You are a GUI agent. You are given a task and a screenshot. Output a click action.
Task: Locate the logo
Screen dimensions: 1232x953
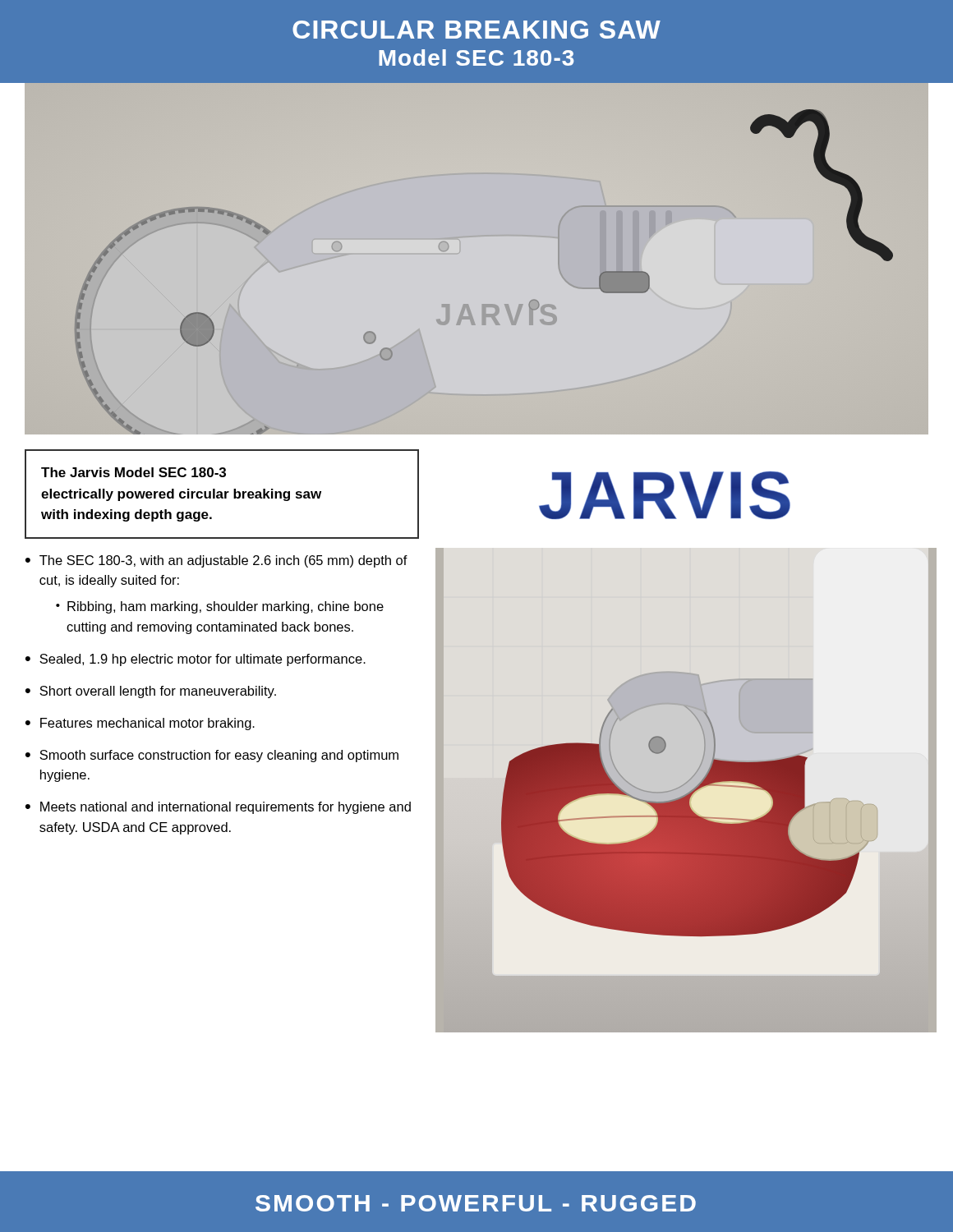(x=686, y=491)
